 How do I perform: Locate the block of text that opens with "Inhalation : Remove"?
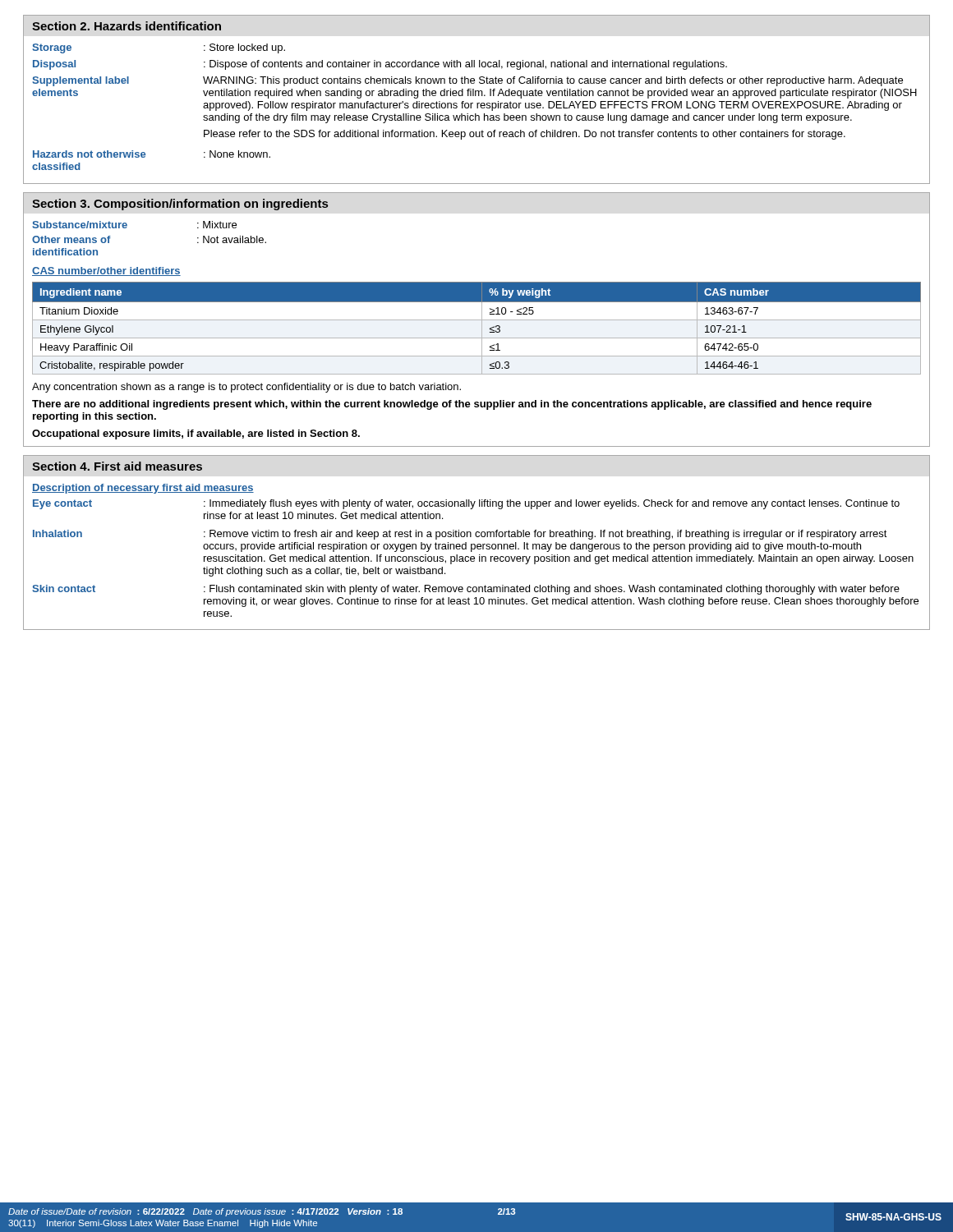(476, 552)
